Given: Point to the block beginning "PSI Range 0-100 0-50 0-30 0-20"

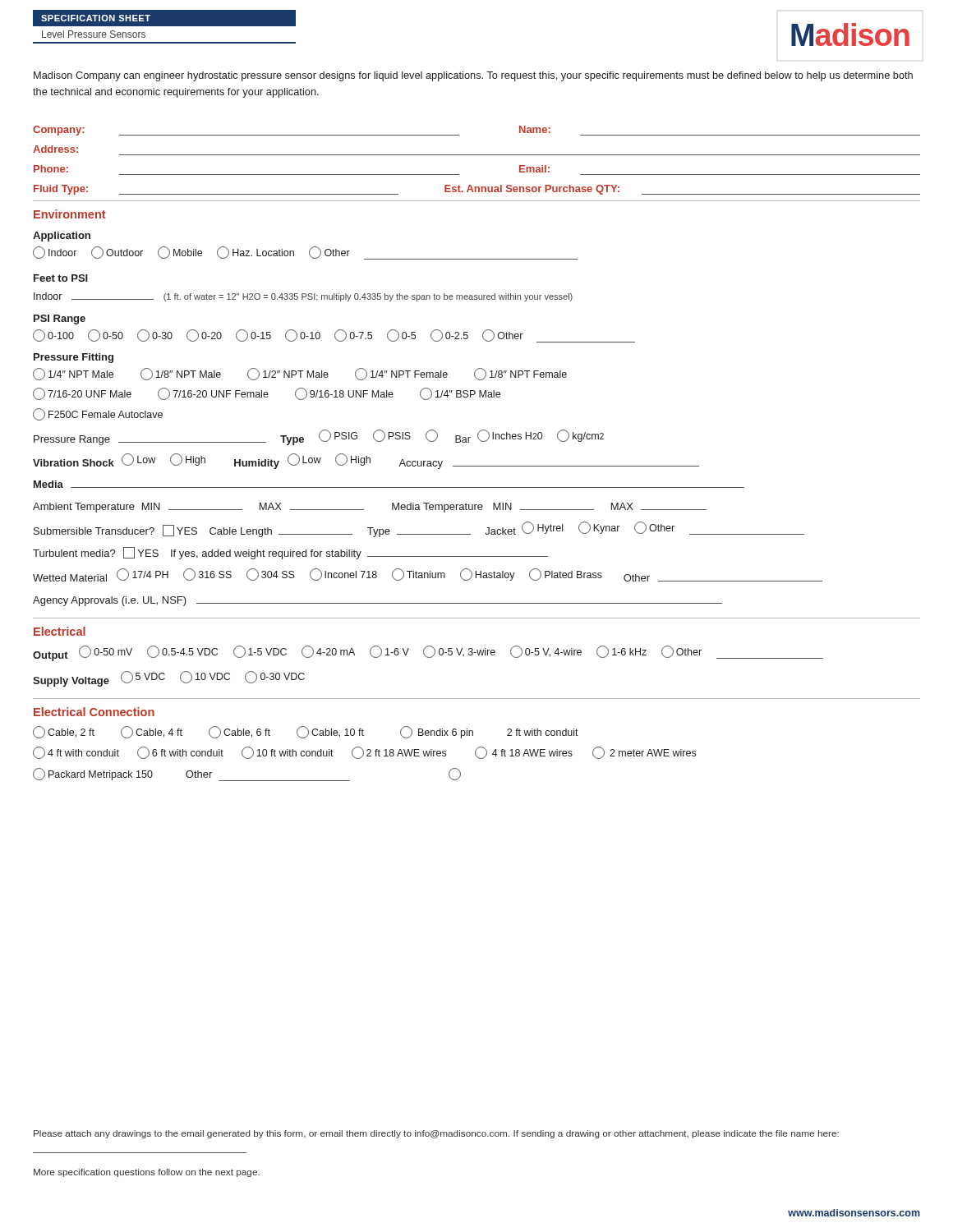Looking at the screenshot, I should (x=476, y=328).
